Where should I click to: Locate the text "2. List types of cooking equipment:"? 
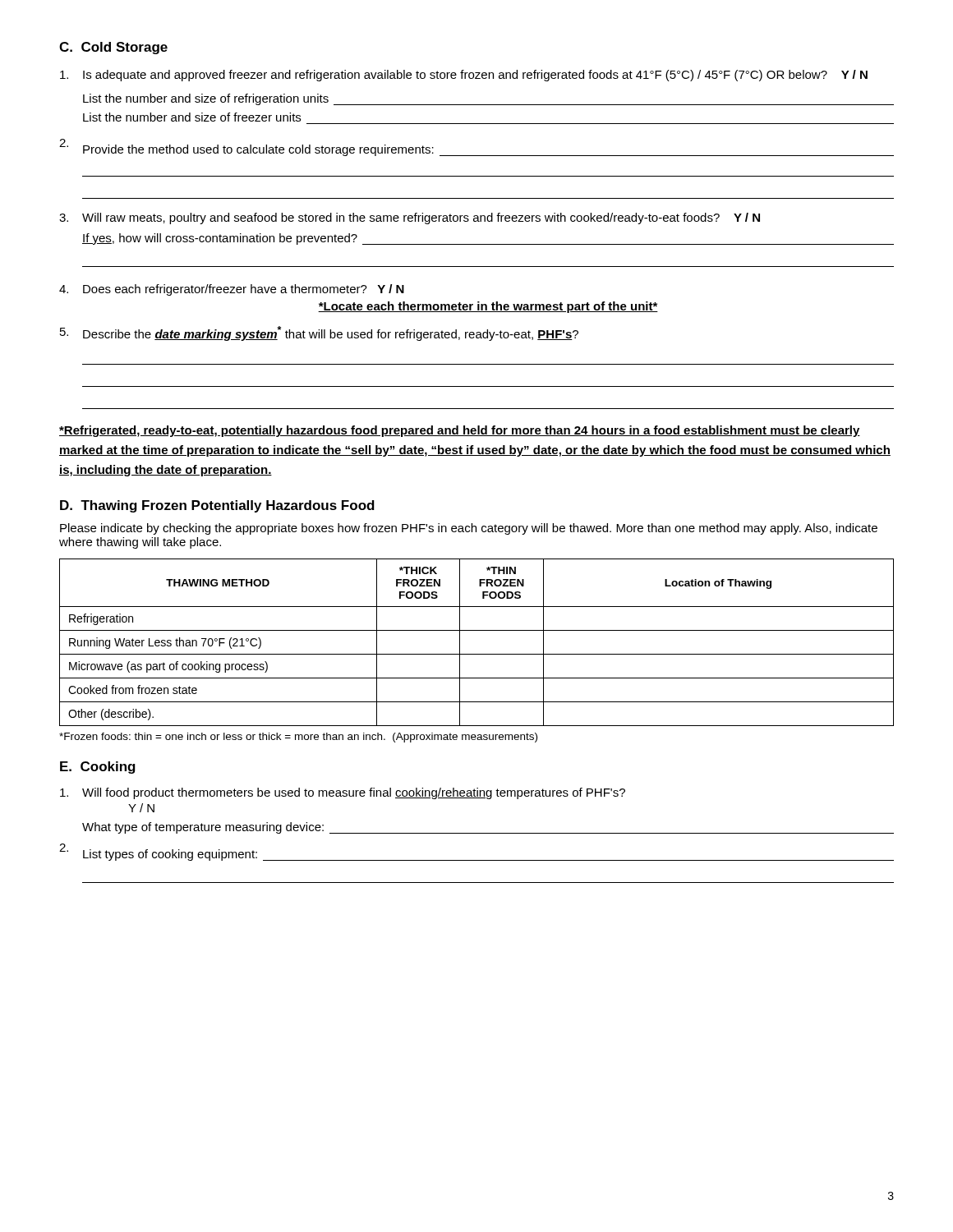[x=476, y=863]
